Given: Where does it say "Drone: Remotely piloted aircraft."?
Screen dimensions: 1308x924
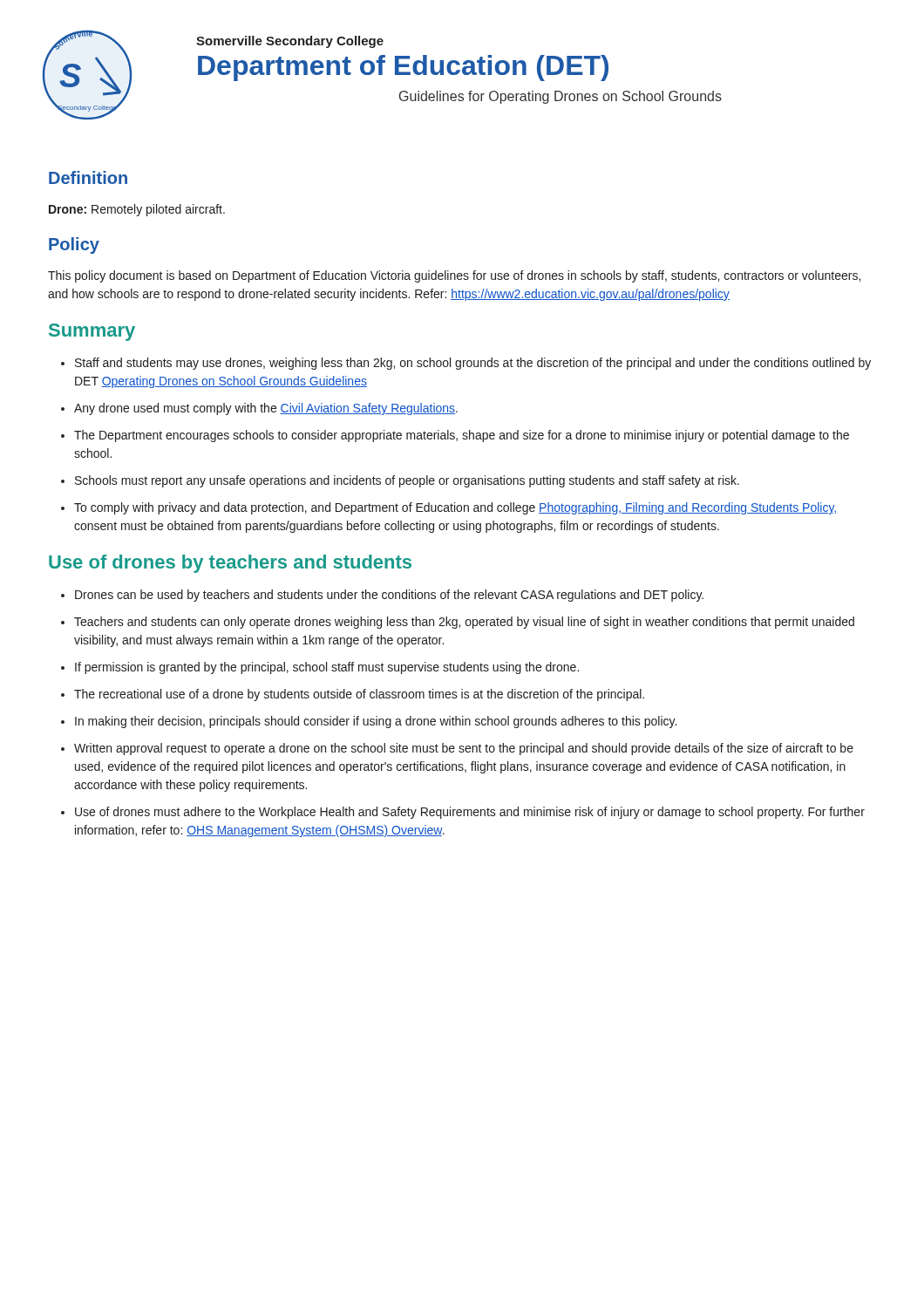Looking at the screenshot, I should click(x=137, y=210).
